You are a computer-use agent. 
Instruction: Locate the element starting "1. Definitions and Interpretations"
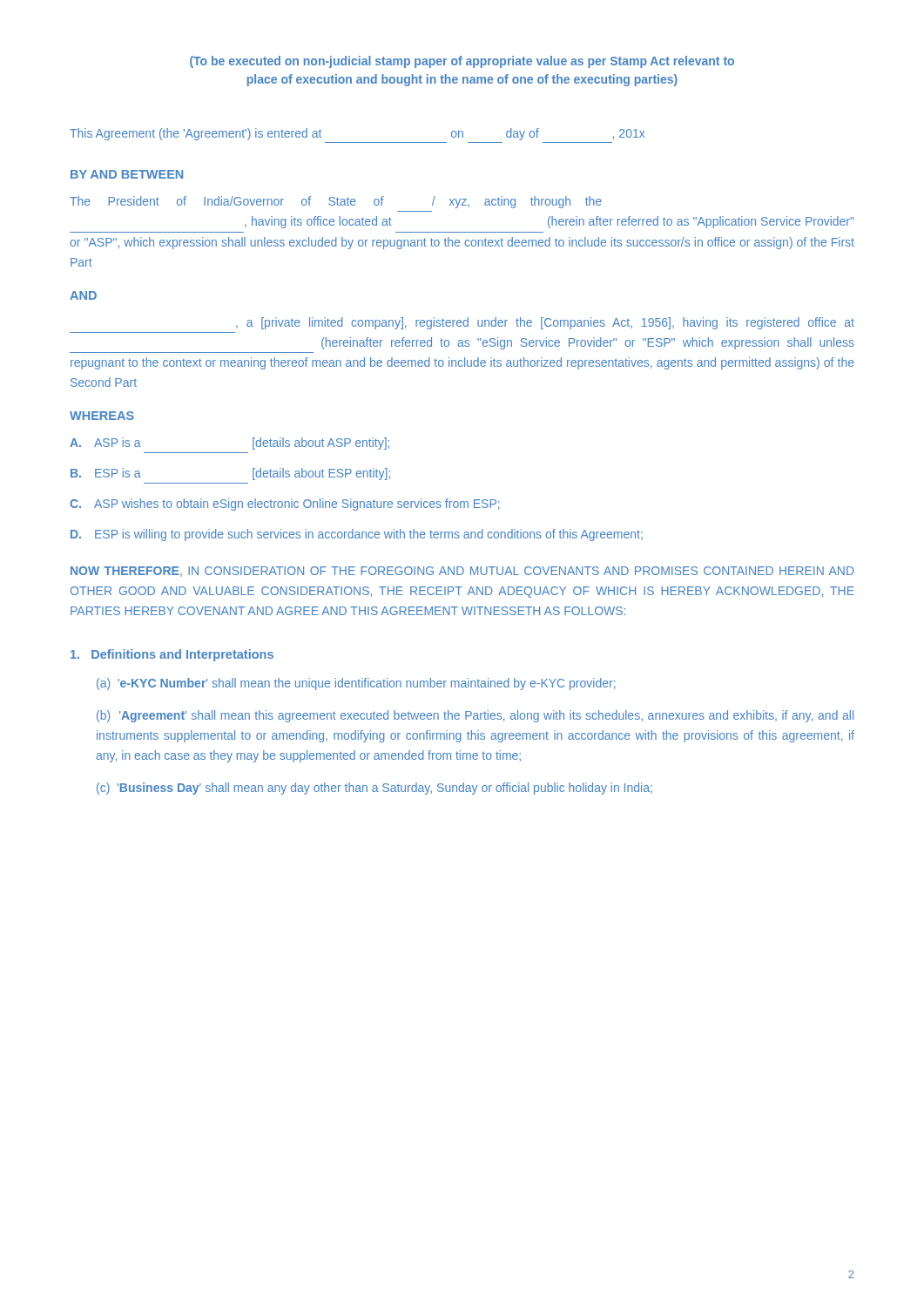pos(172,654)
